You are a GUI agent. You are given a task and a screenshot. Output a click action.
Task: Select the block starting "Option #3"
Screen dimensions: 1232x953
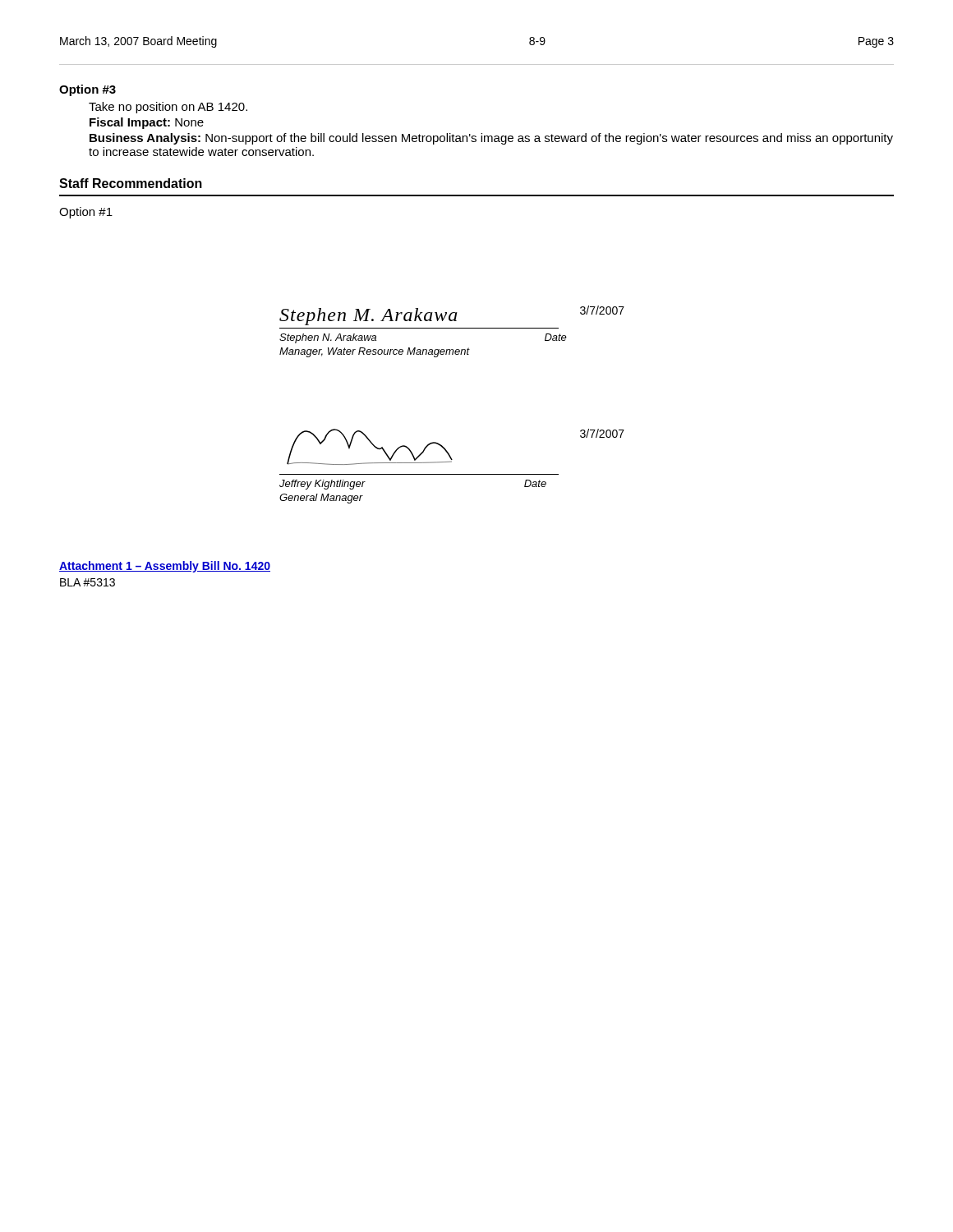tap(88, 89)
